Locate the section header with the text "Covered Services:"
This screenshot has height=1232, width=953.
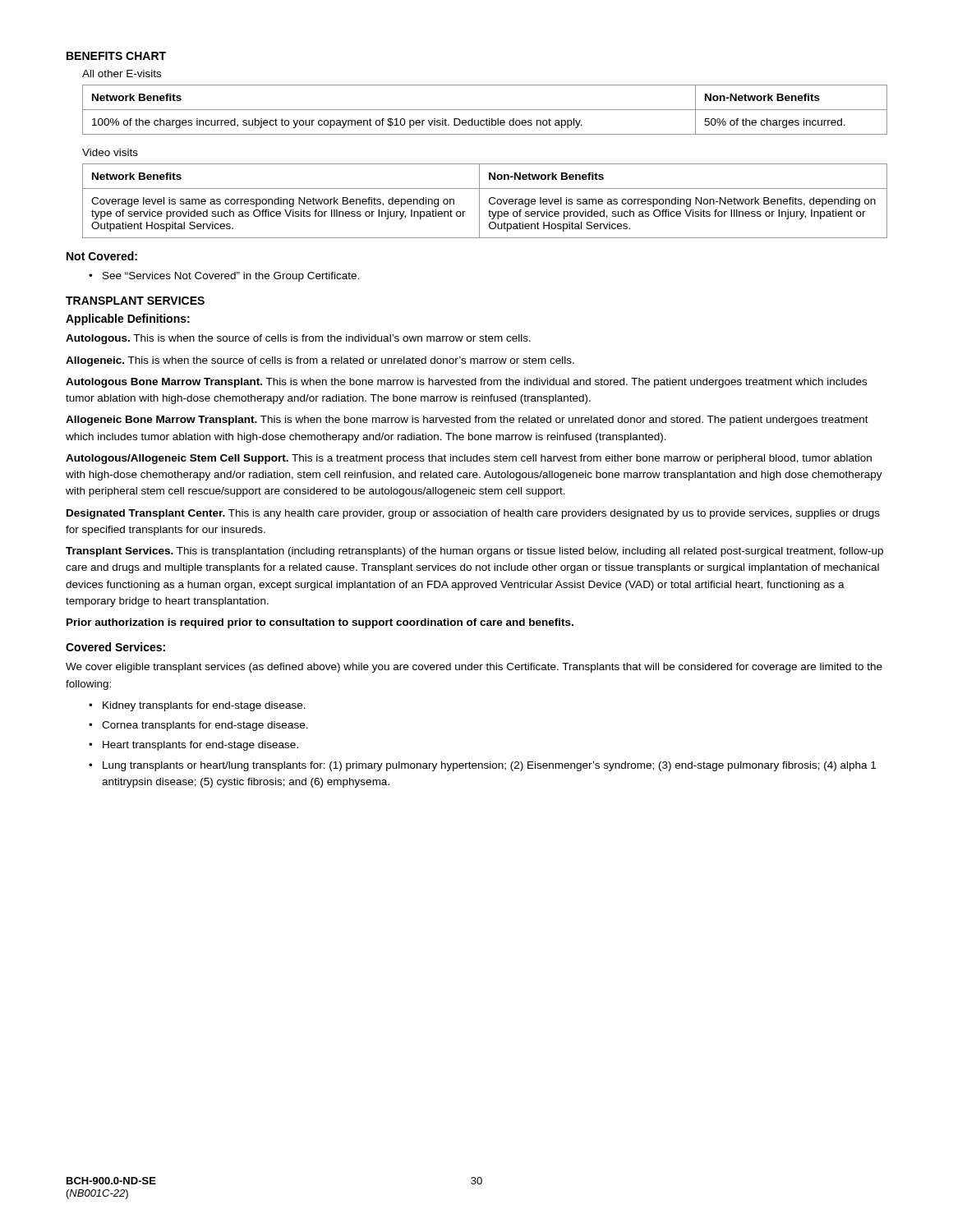(116, 647)
